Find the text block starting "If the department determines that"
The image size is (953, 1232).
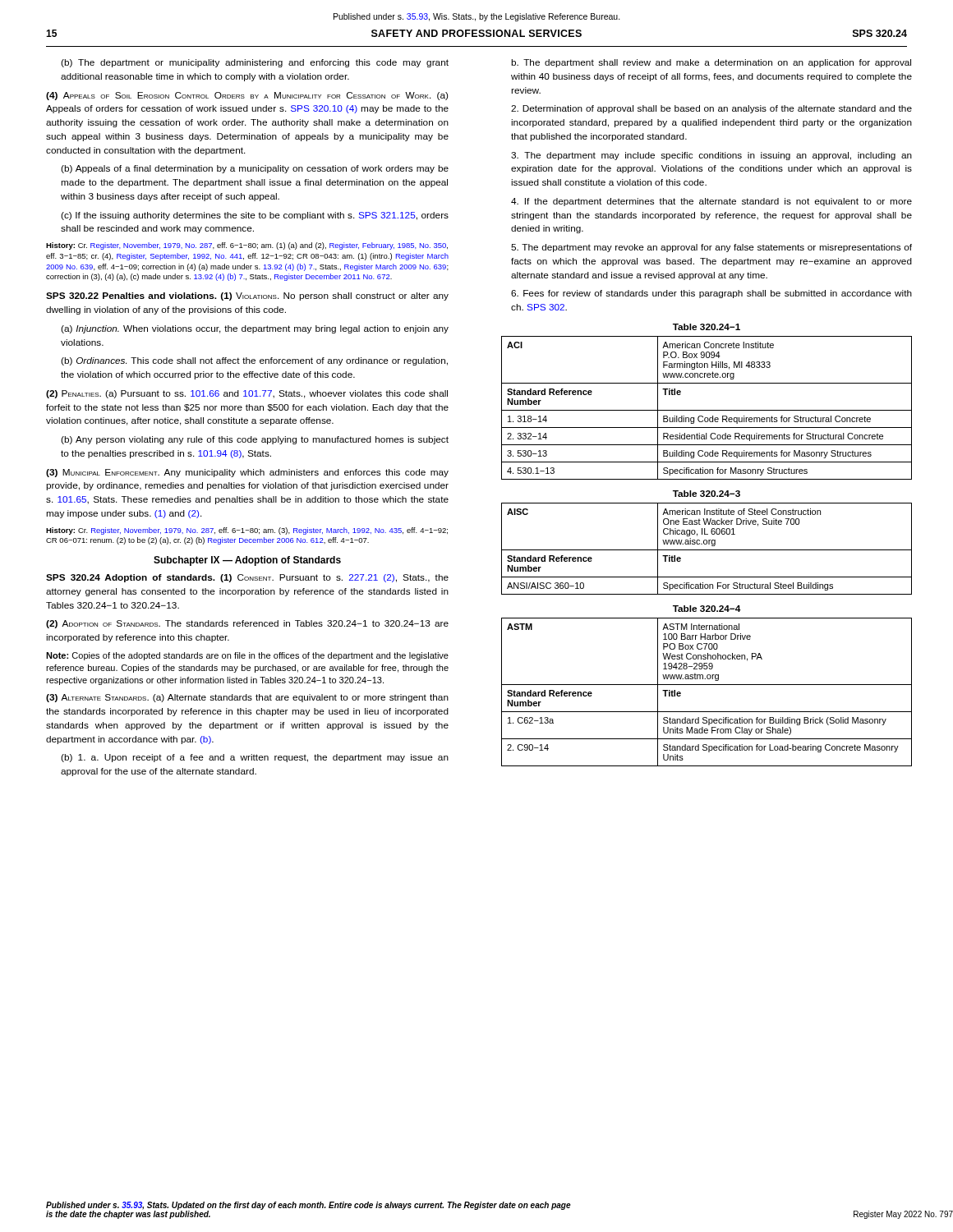[711, 215]
